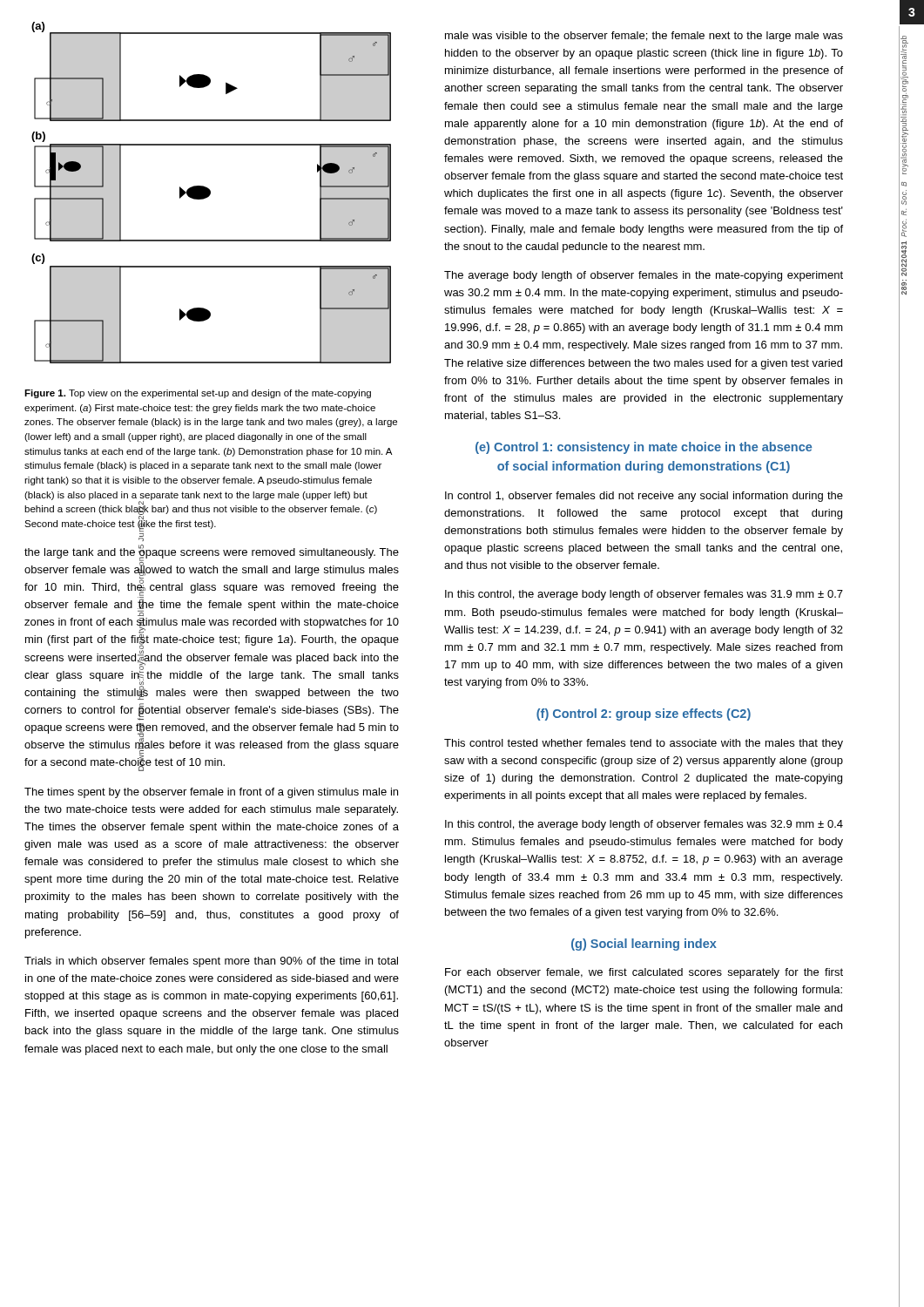Find the block starting "male was visible to the observer female; the"
This screenshot has width=924, height=1307.
(644, 226)
